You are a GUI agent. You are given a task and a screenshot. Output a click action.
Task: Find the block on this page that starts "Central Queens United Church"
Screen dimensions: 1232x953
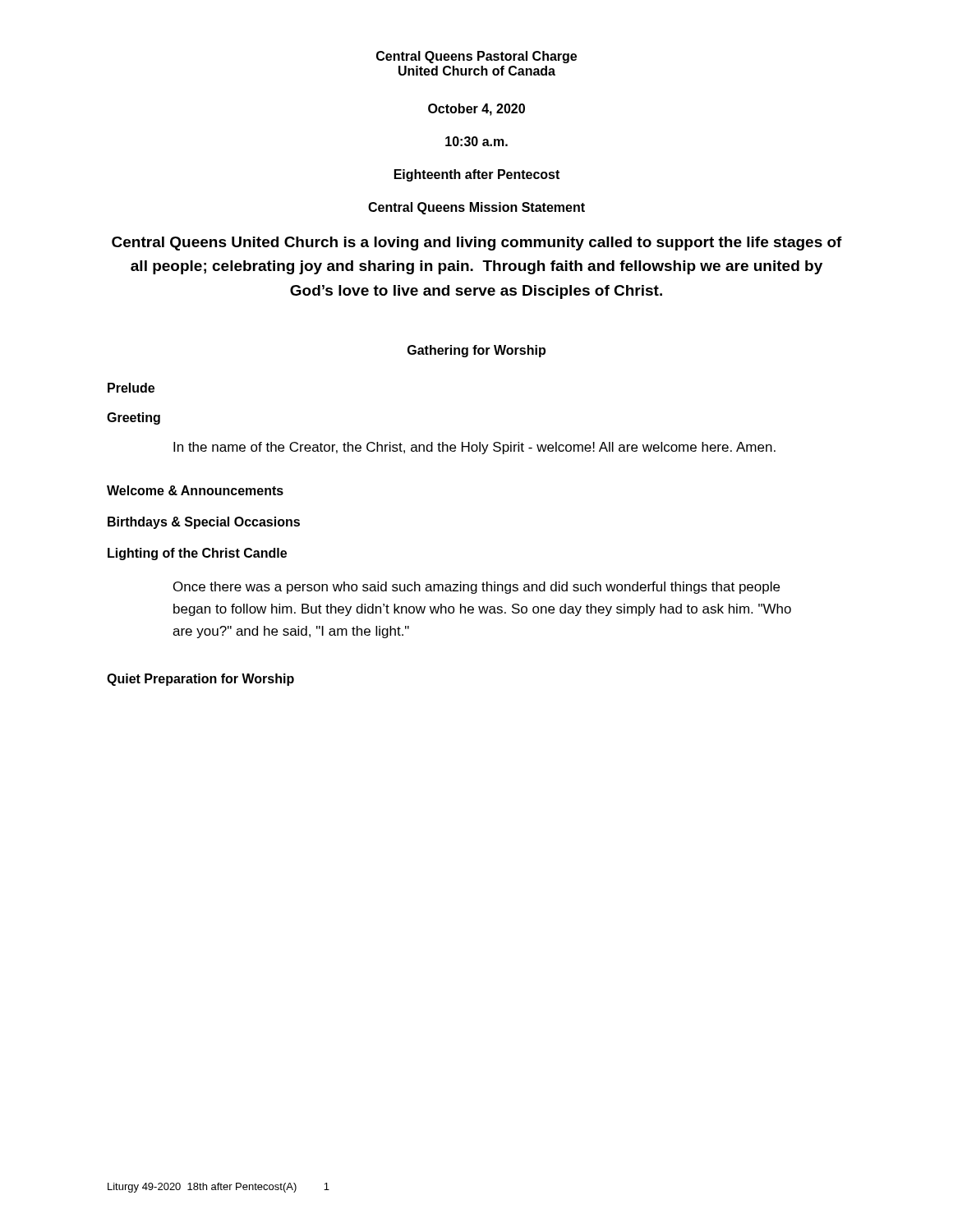476,266
